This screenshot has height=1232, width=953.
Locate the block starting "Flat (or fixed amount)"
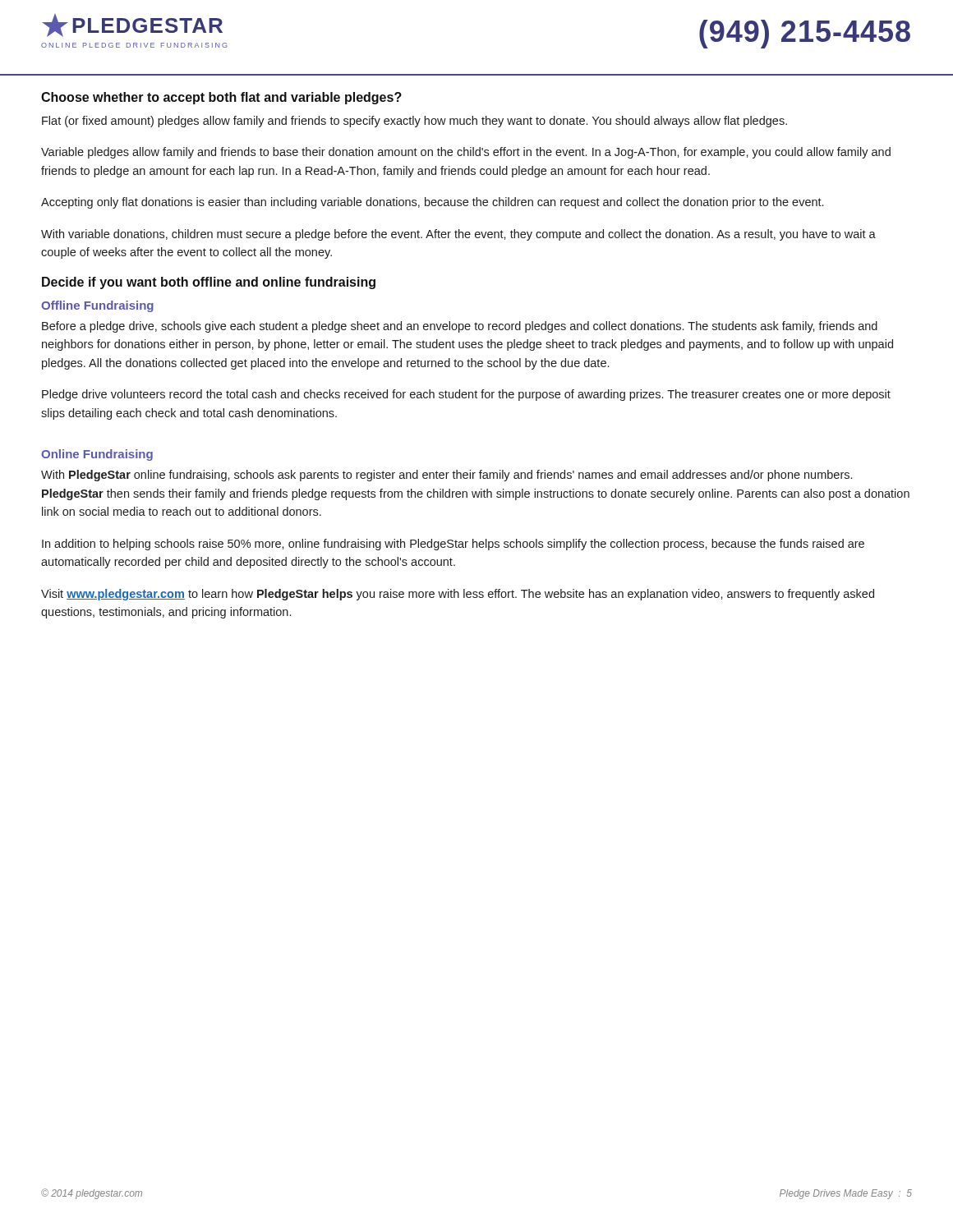(415, 121)
